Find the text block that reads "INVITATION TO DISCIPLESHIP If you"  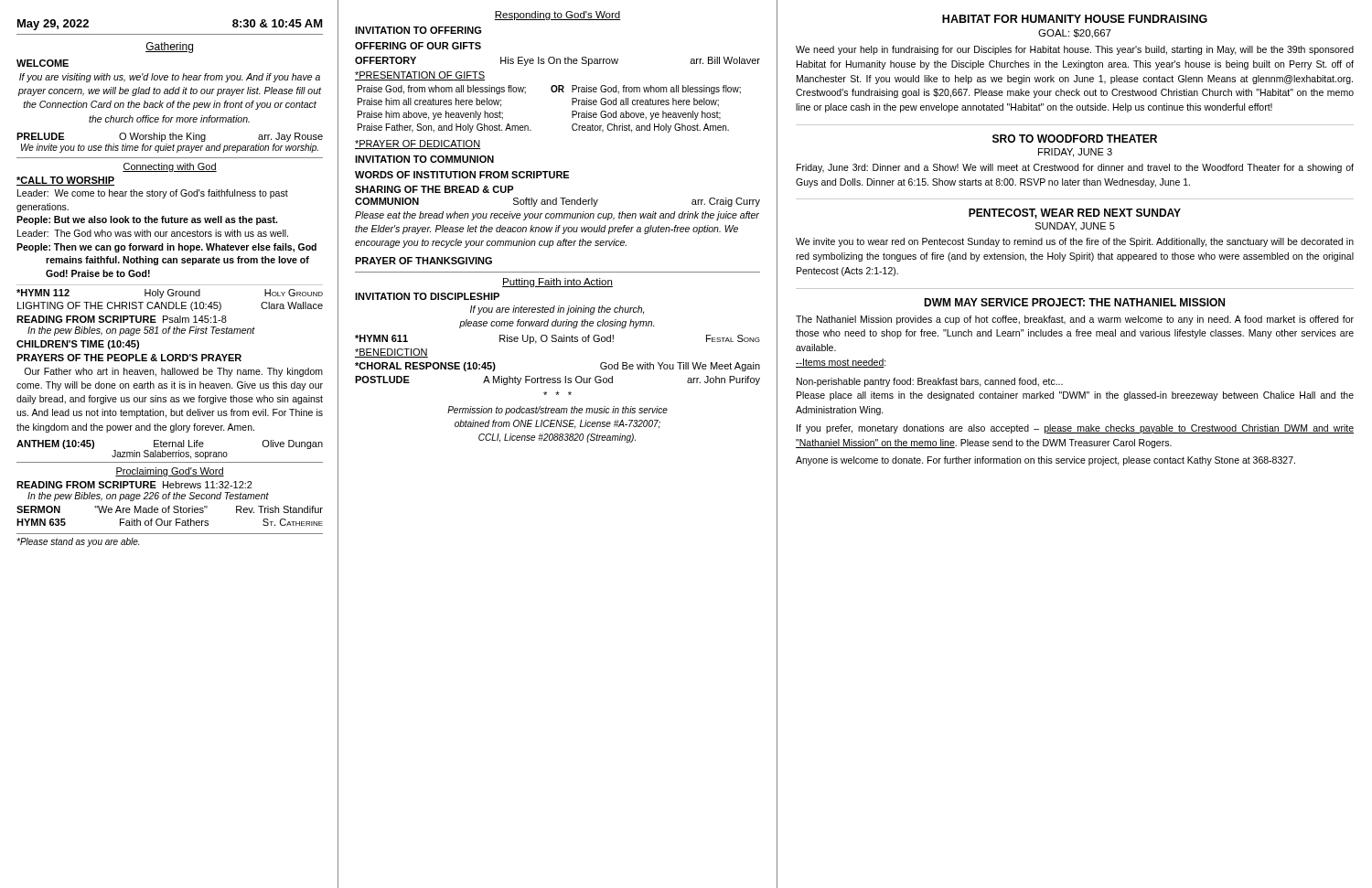[558, 310]
